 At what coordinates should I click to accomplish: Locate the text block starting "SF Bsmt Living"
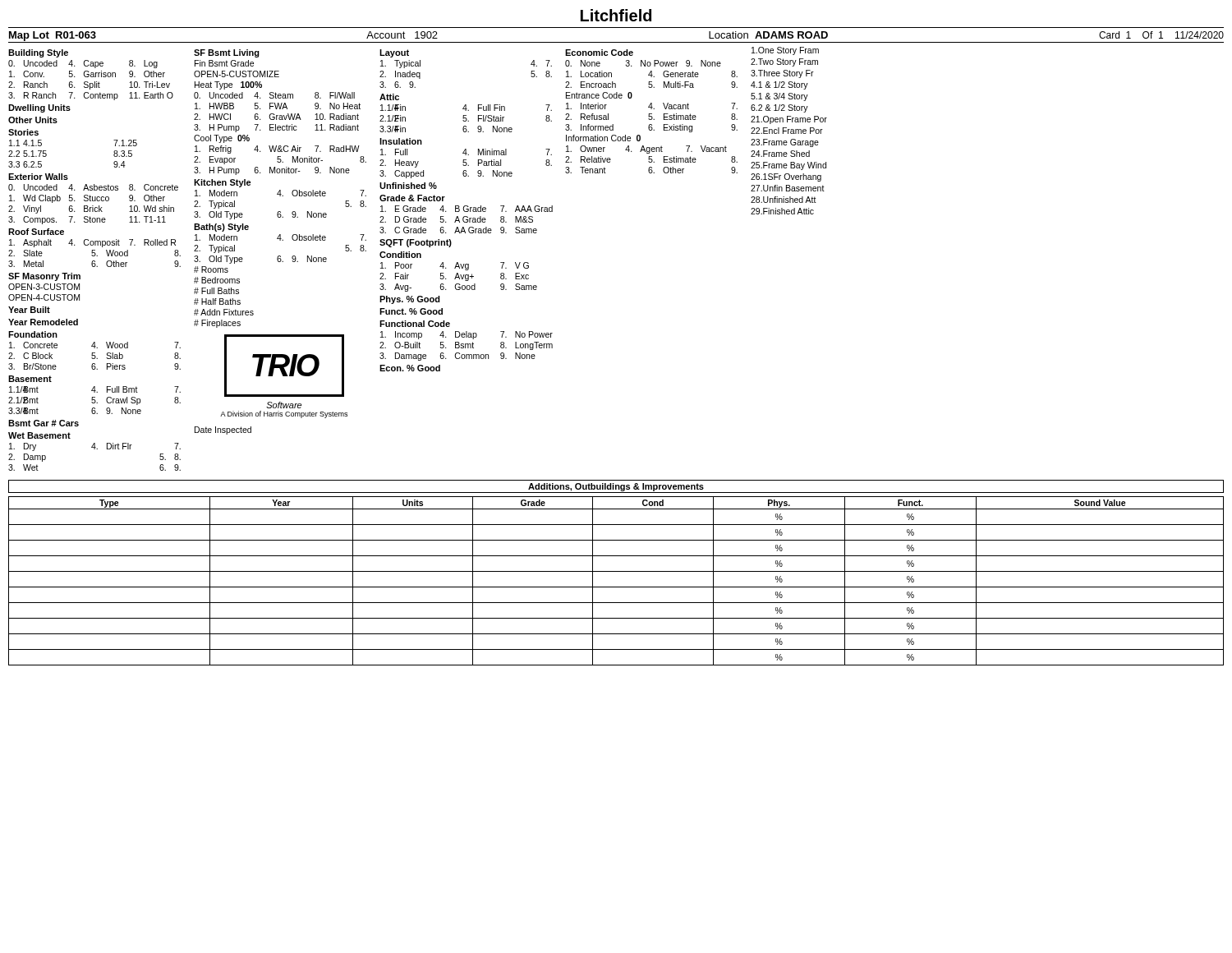227,53
